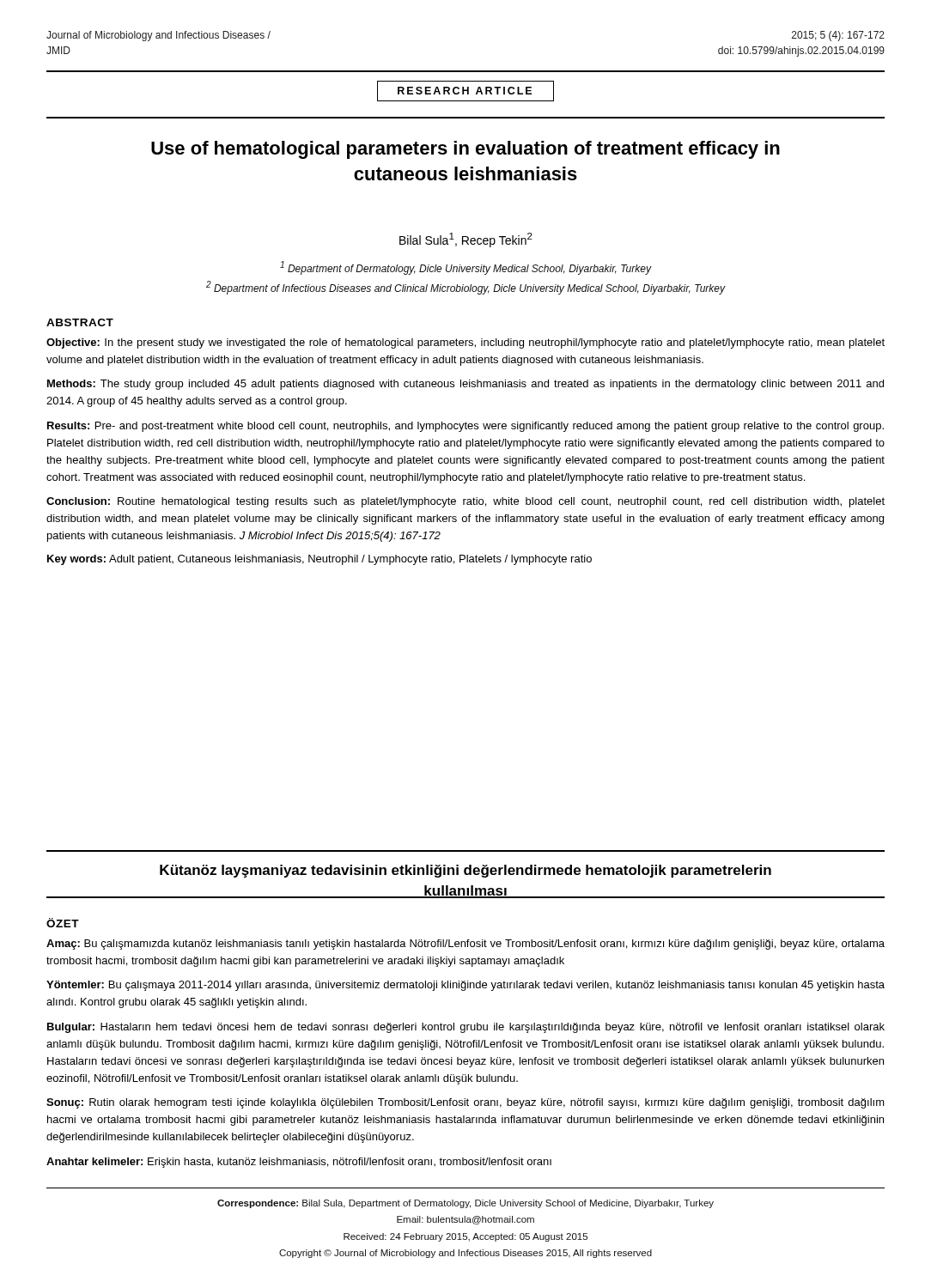Image resolution: width=931 pixels, height=1288 pixels.
Task: Find the text block that reads "Key words: Adult patient, Cutaneous"
Action: [319, 558]
